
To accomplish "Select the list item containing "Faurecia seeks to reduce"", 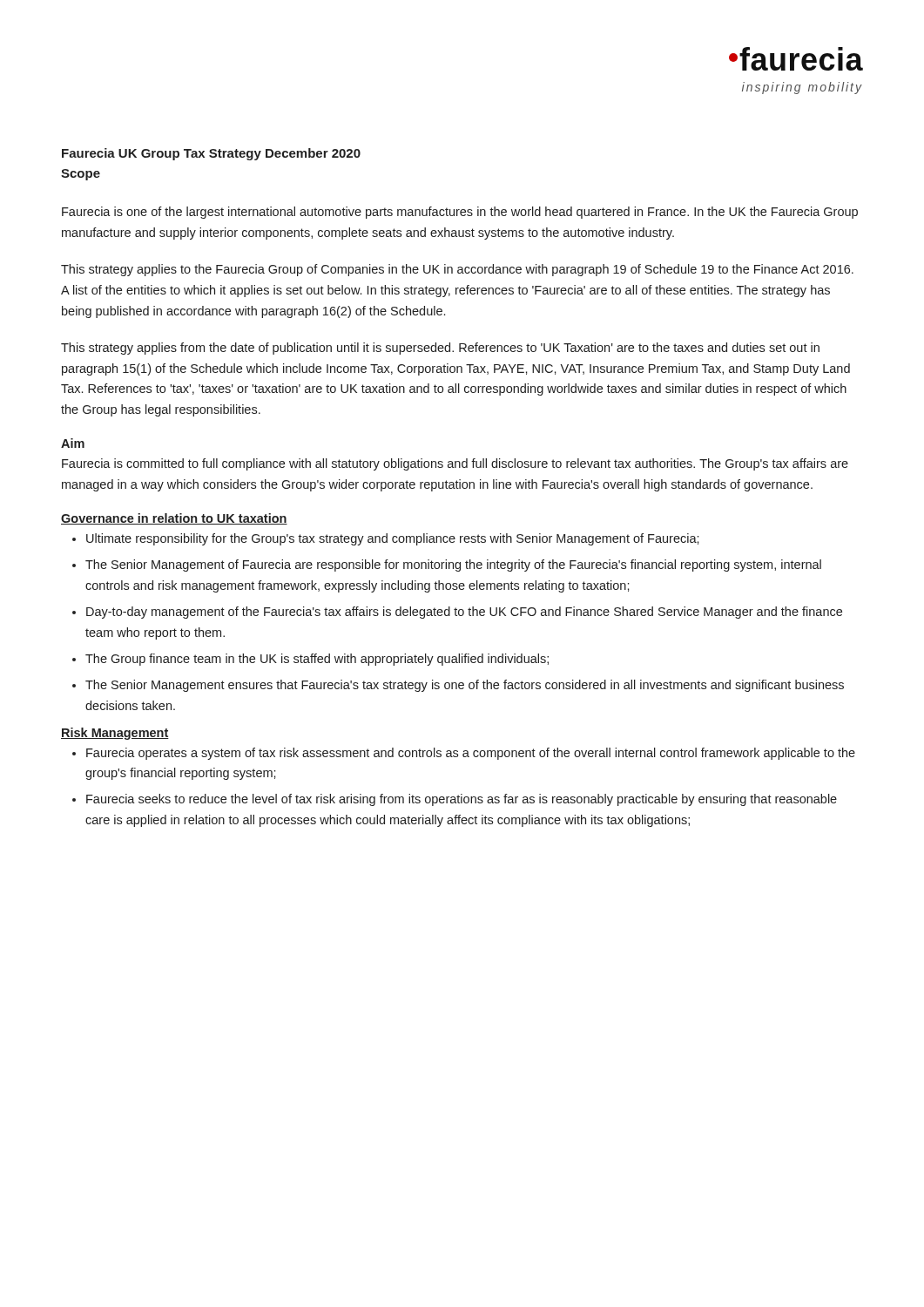I will coord(461,810).
